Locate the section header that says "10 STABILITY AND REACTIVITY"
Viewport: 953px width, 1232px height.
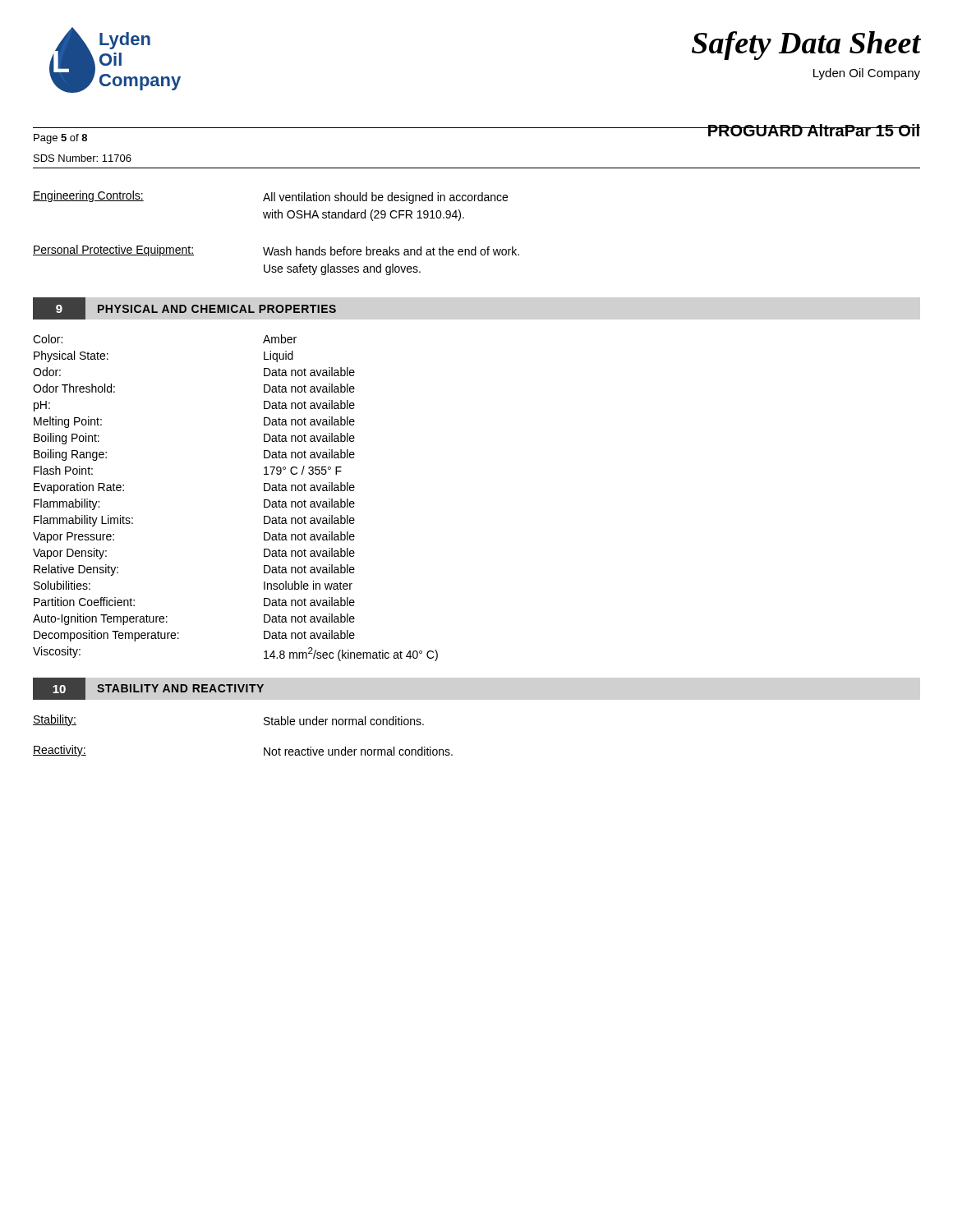[154, 688]
